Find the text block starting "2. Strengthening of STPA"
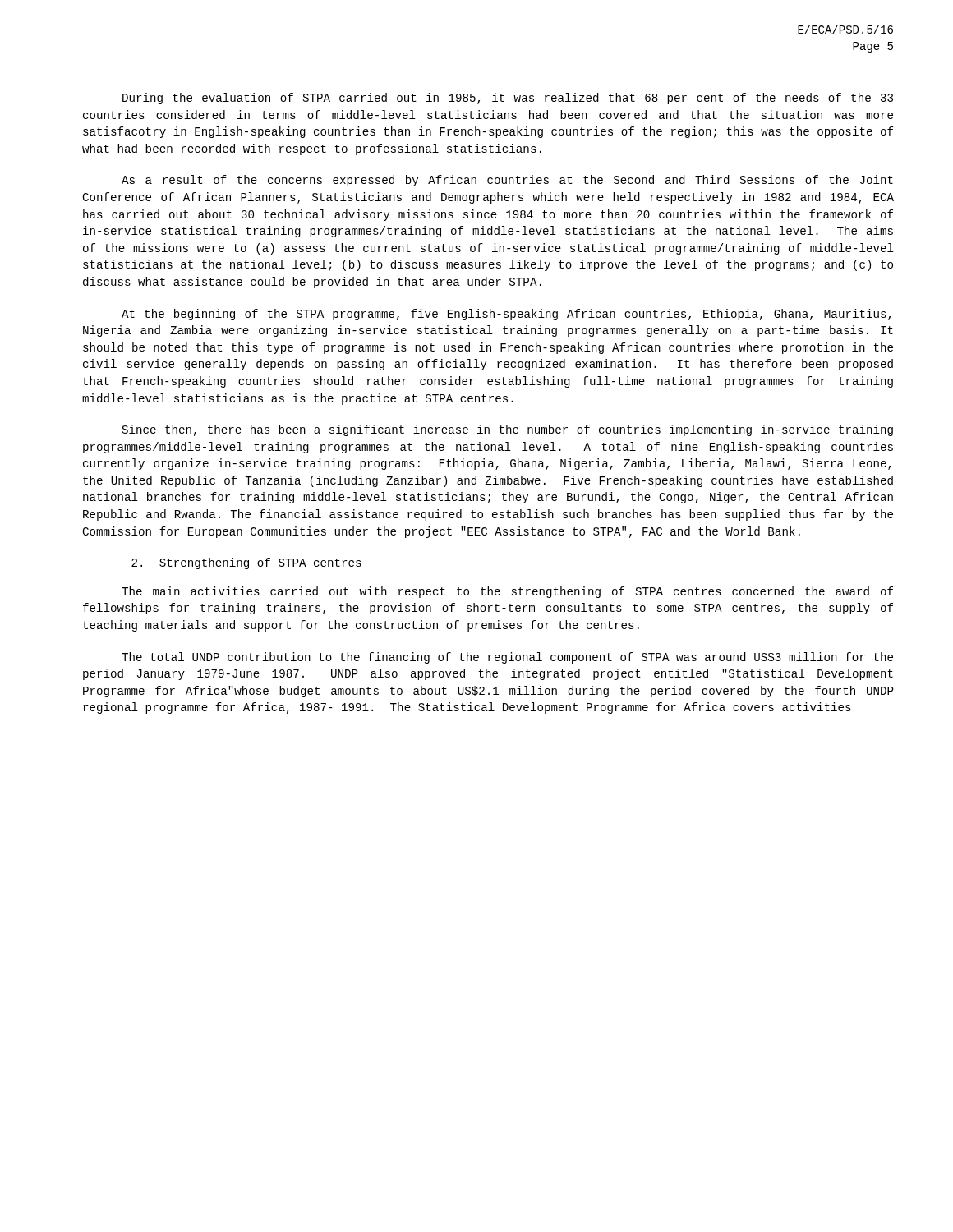 click(x=222, y=564)
